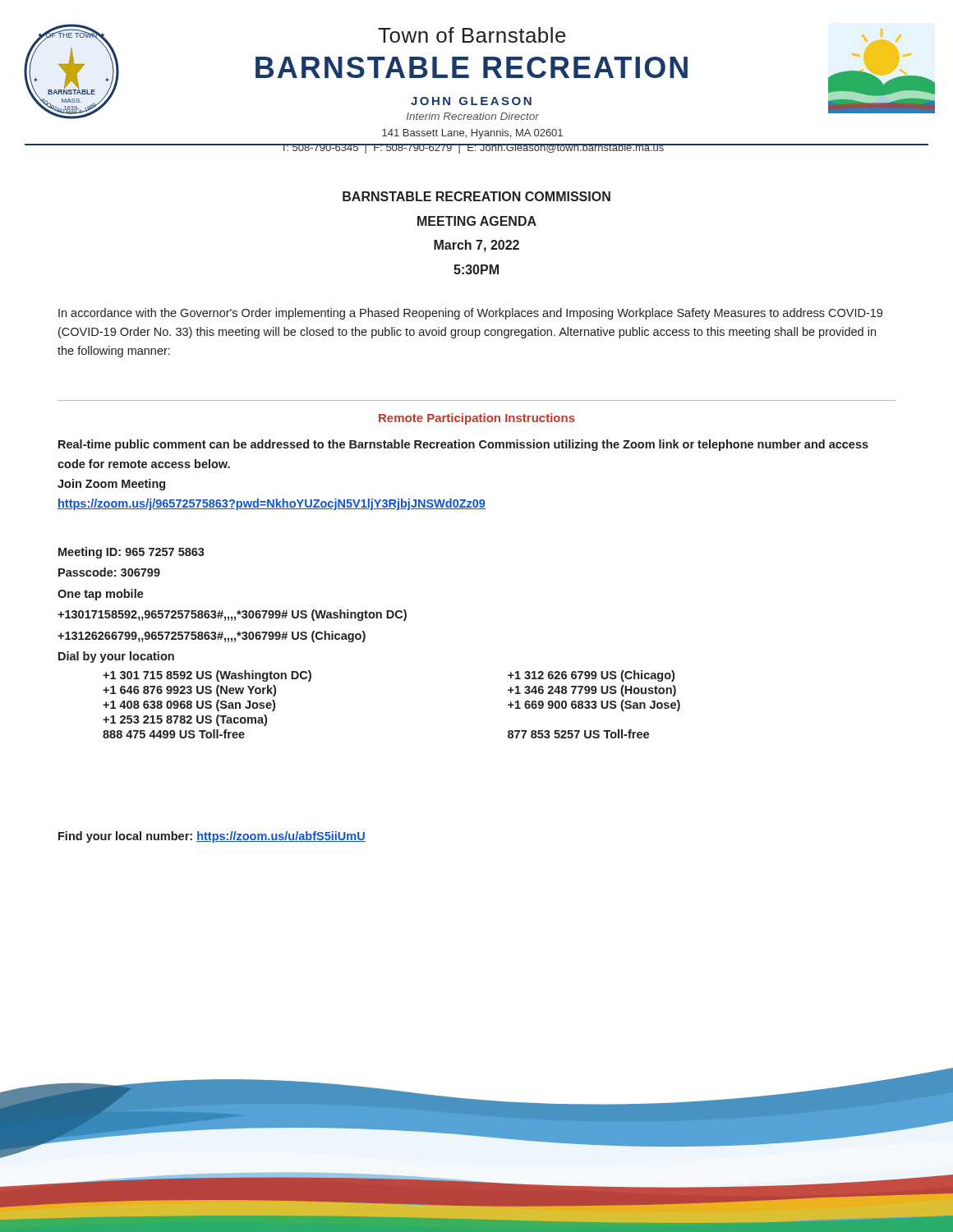
Task: Select the region starting "BARNSTABLE RECREATION COMMISSION MEETING"
Action: click(x=476, y=233)
